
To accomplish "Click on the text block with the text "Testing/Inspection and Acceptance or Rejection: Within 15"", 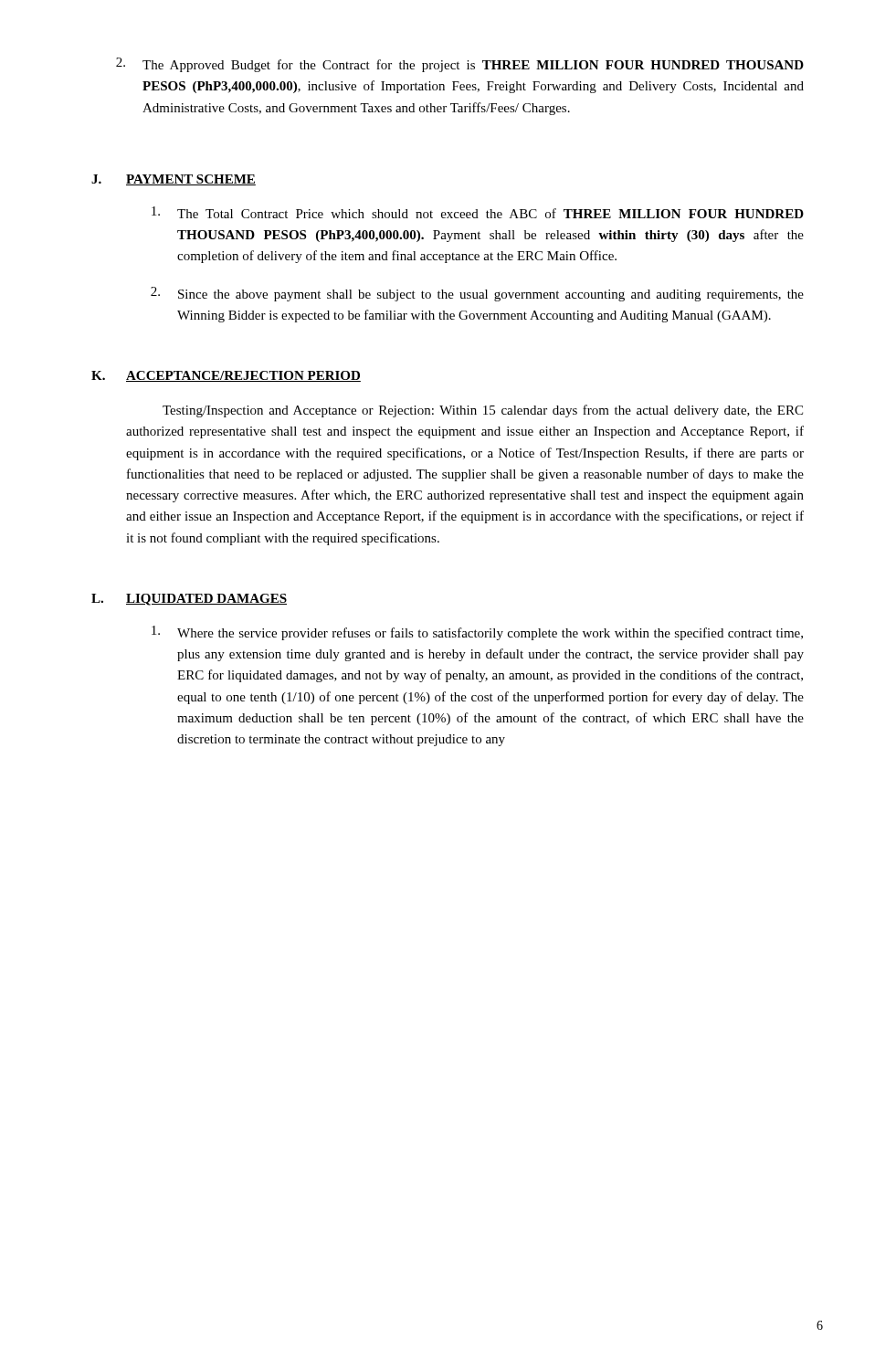I will 465,474.
